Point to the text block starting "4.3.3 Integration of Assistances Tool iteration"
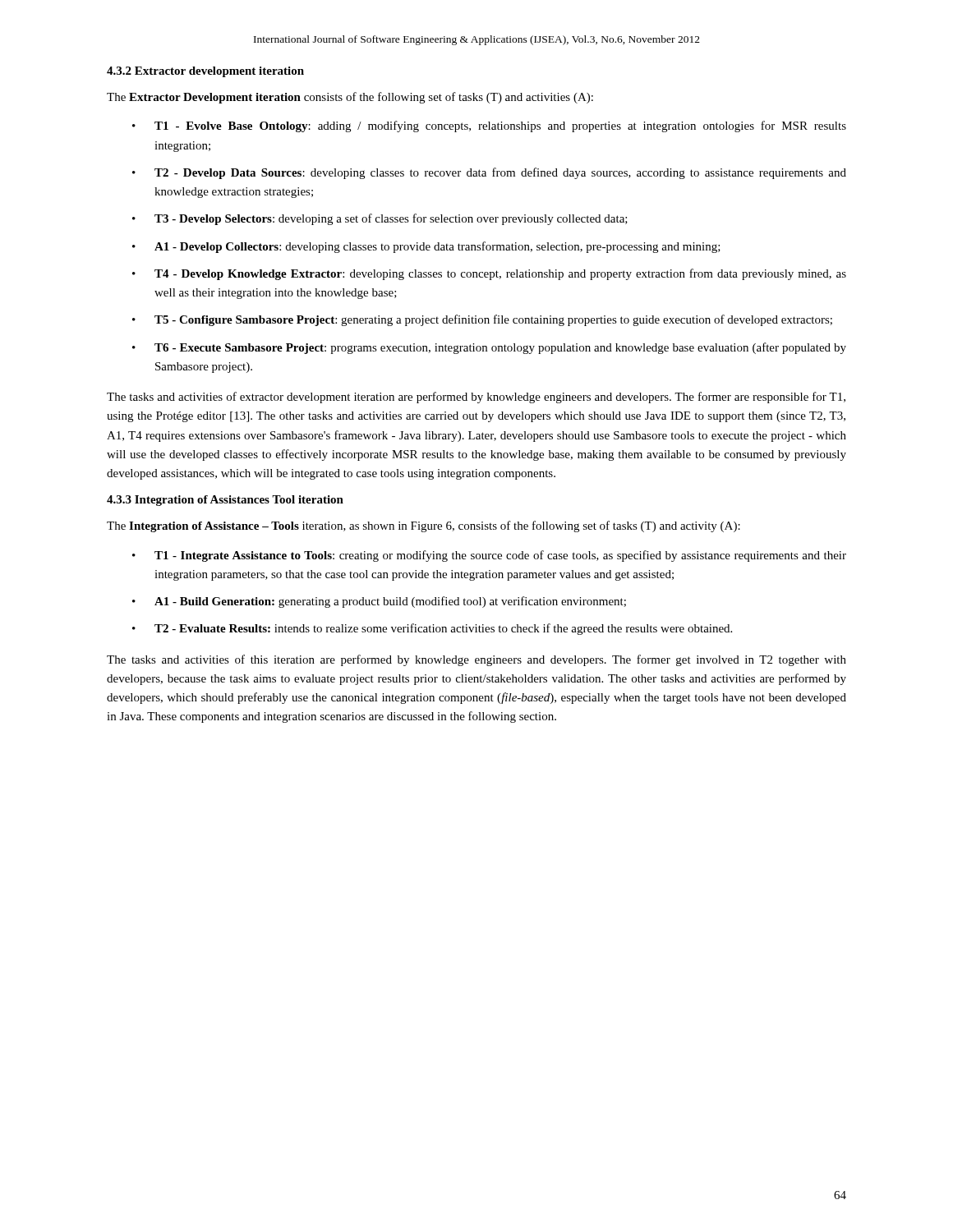Image resolution: width=953 pixels, height=1232 pixels. click(x=225, y=500)
